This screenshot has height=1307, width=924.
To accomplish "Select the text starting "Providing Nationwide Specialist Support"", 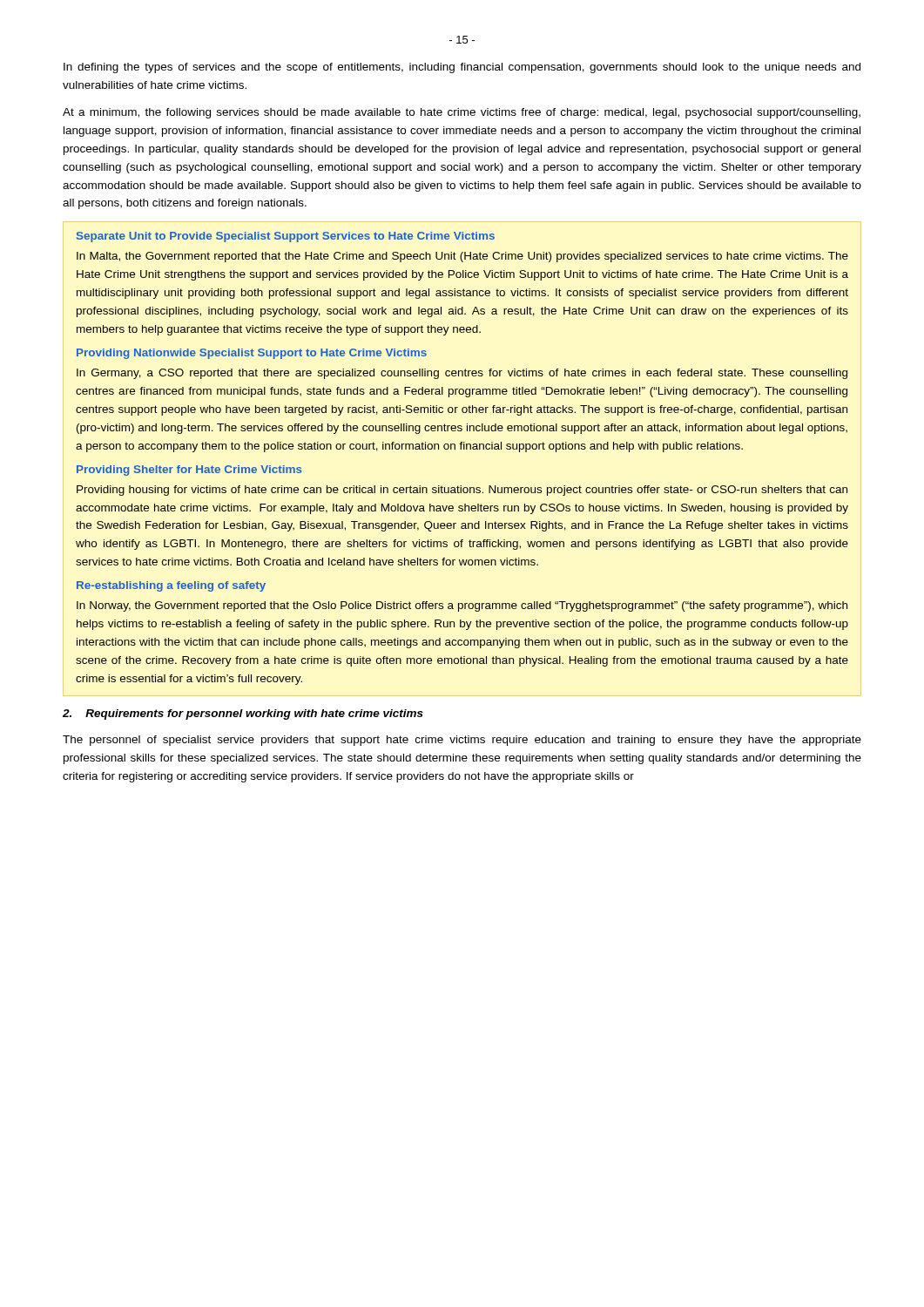I will coord(251,352).
